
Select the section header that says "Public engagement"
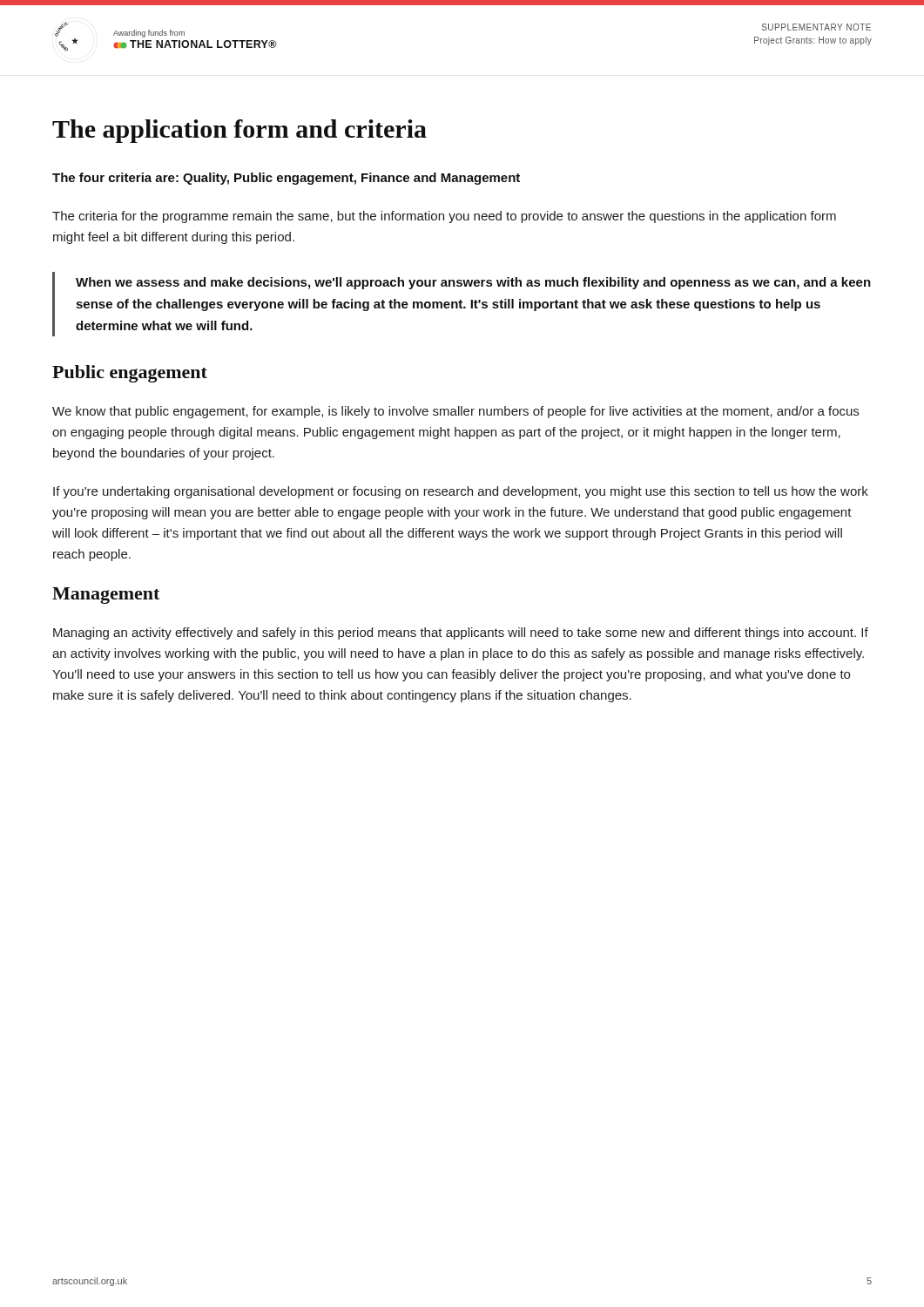coord(130,372)
